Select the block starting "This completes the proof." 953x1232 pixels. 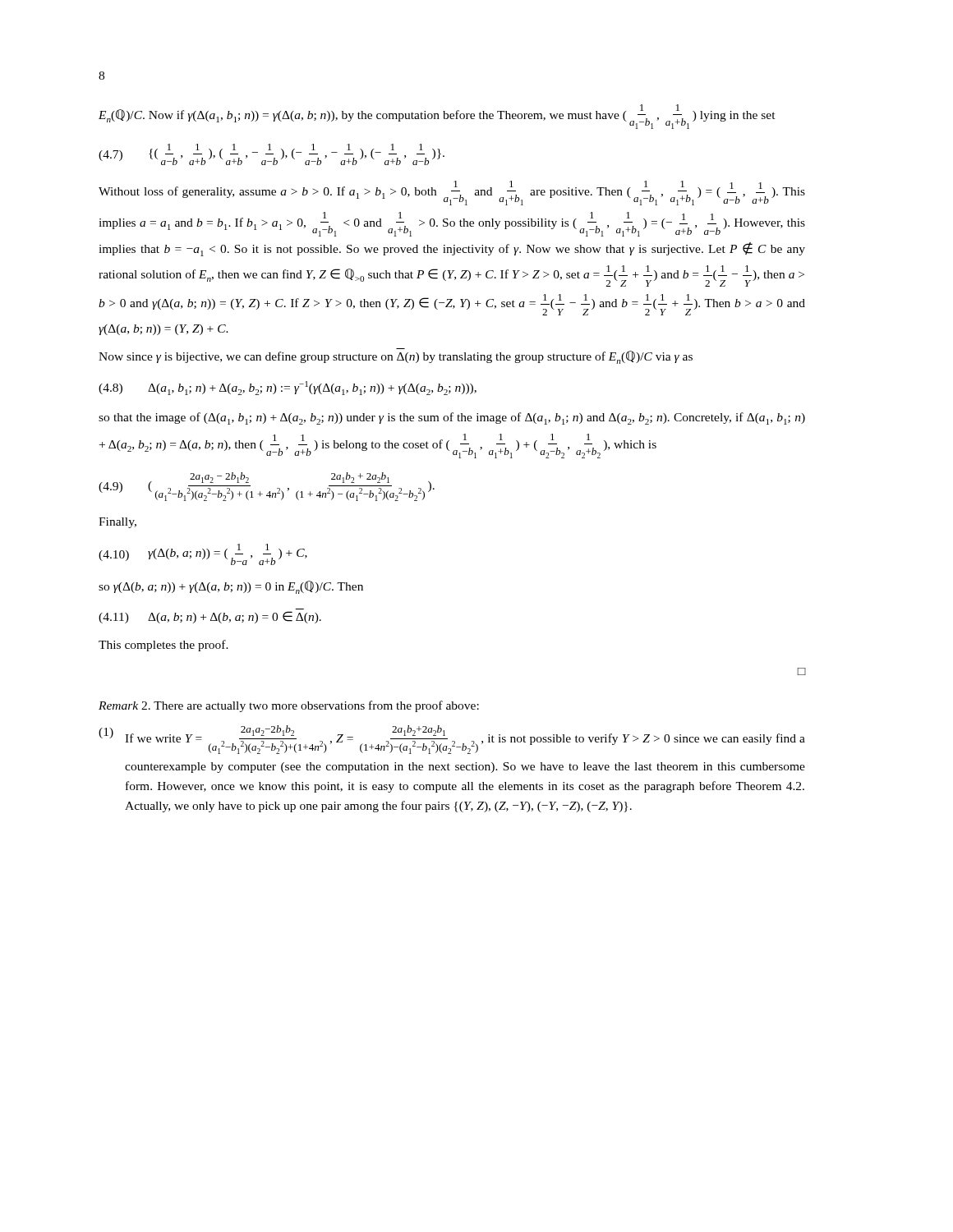click(163, 646)
